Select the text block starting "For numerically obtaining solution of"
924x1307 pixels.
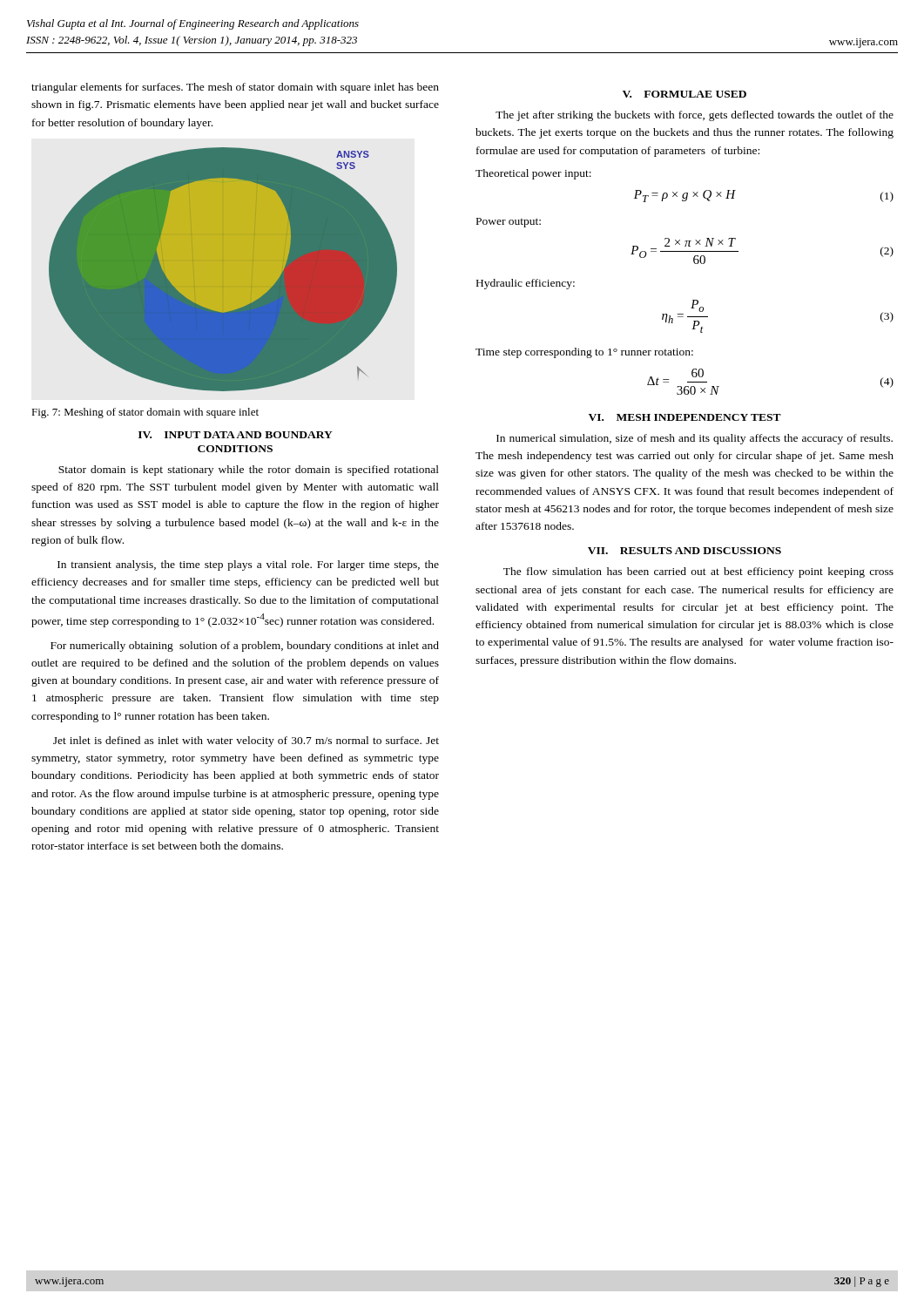[x=235, y=680]
